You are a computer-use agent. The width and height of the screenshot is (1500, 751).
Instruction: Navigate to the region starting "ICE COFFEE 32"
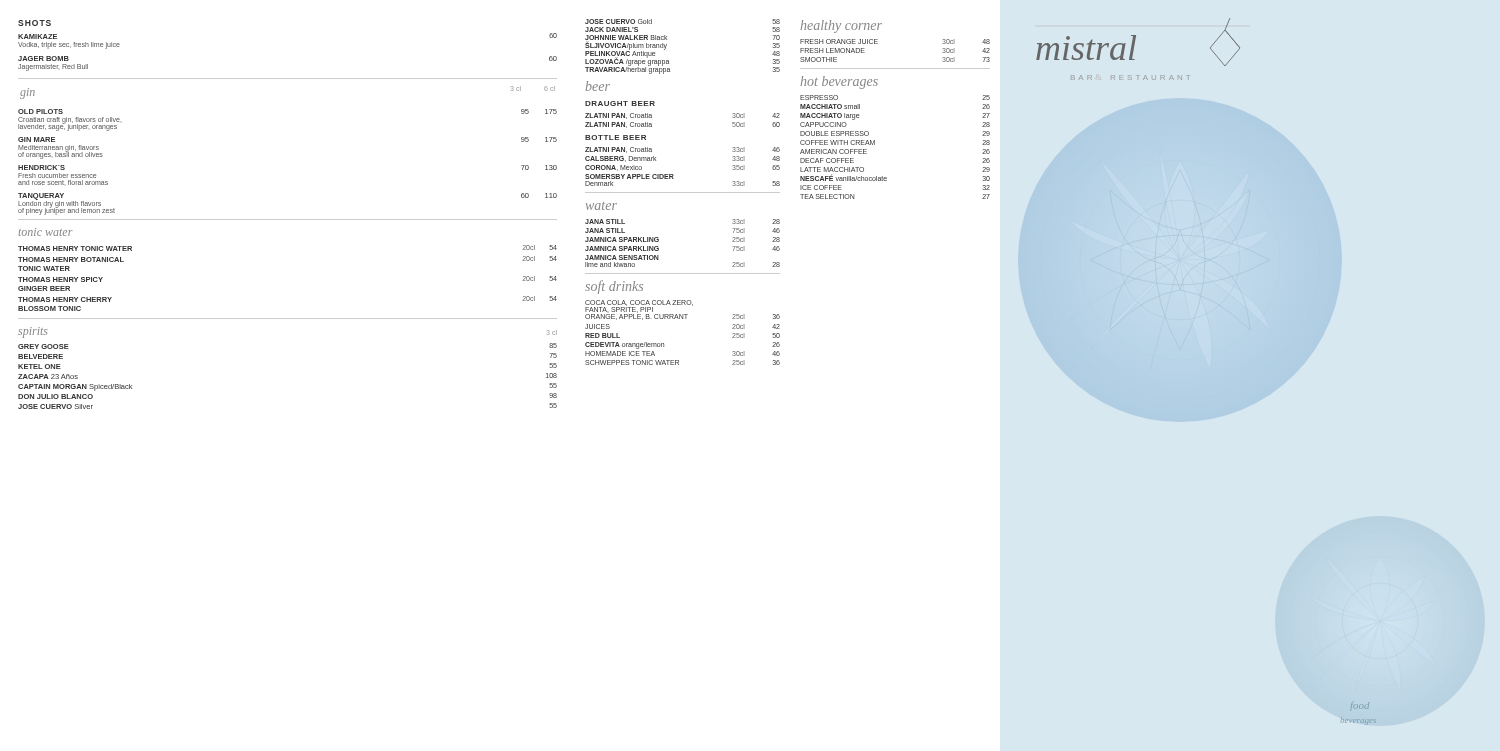coord(895,187)
